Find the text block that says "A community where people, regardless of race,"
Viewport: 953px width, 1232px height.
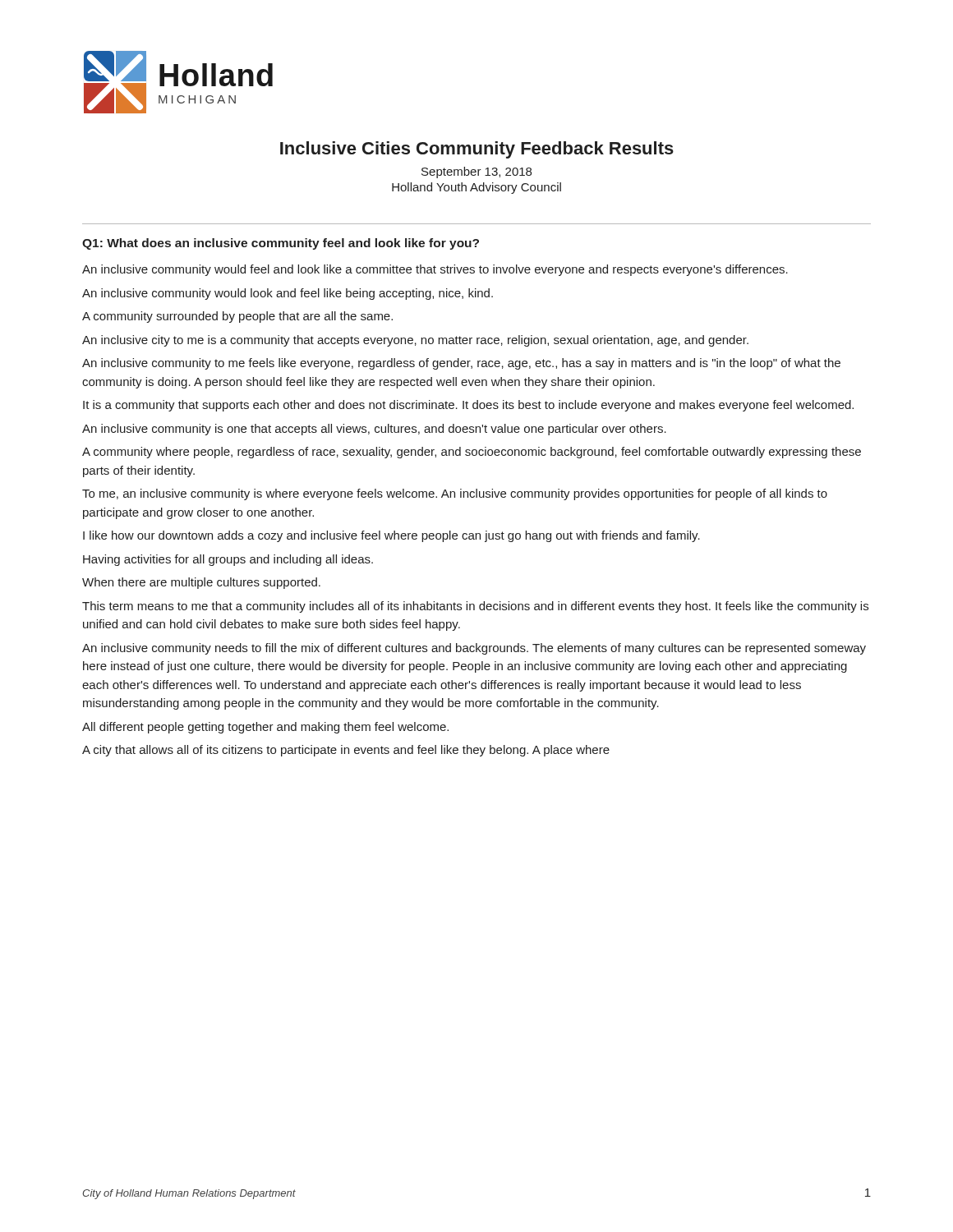click(x=472, y=461)
